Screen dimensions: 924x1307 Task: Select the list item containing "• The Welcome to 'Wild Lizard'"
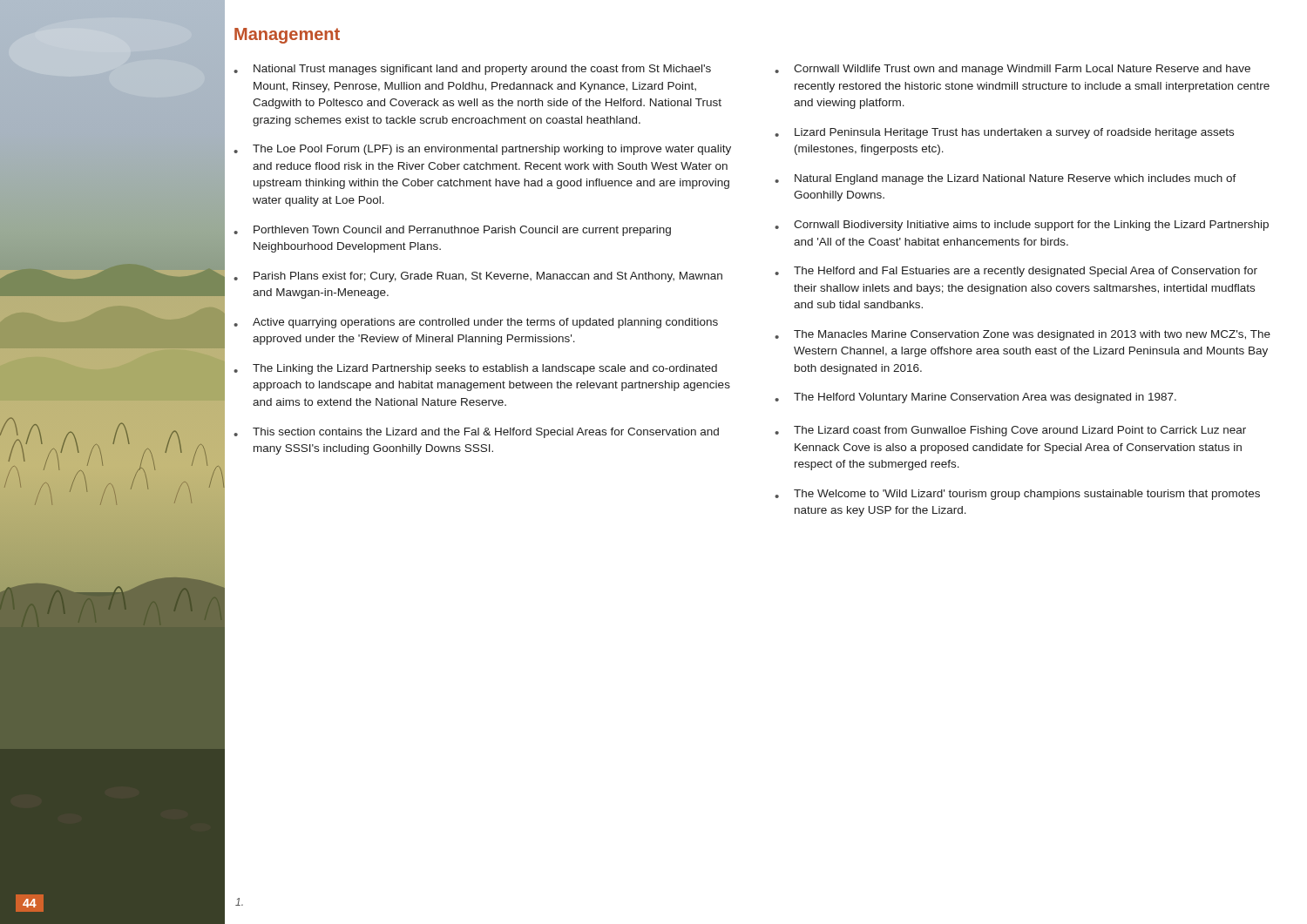click(1026, 502)
